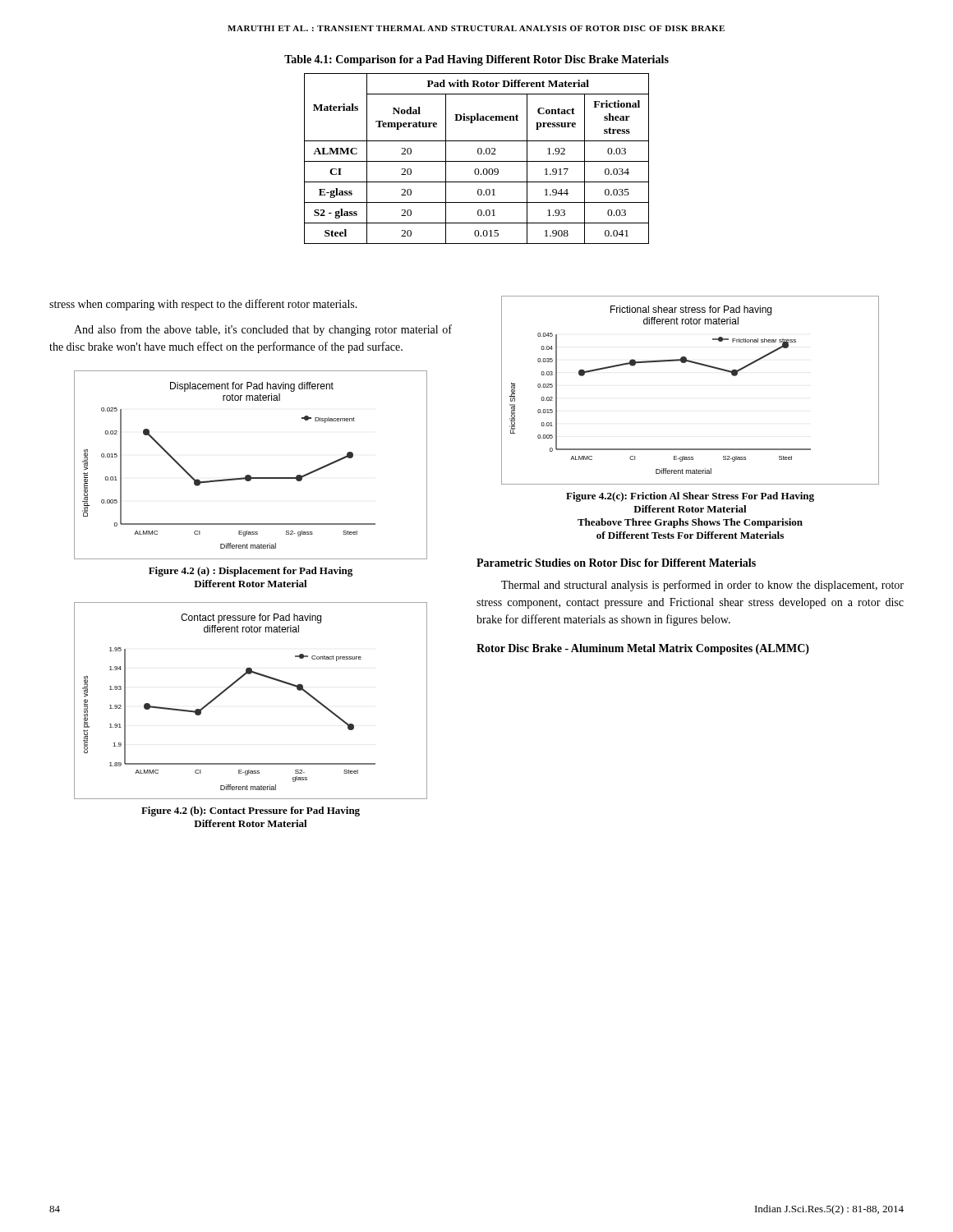Where is the caption that starts "Figure 4.2(c): Friction Al Shear Stress For Pad"?
The image size is (953, 1232).
coord(690,515)
